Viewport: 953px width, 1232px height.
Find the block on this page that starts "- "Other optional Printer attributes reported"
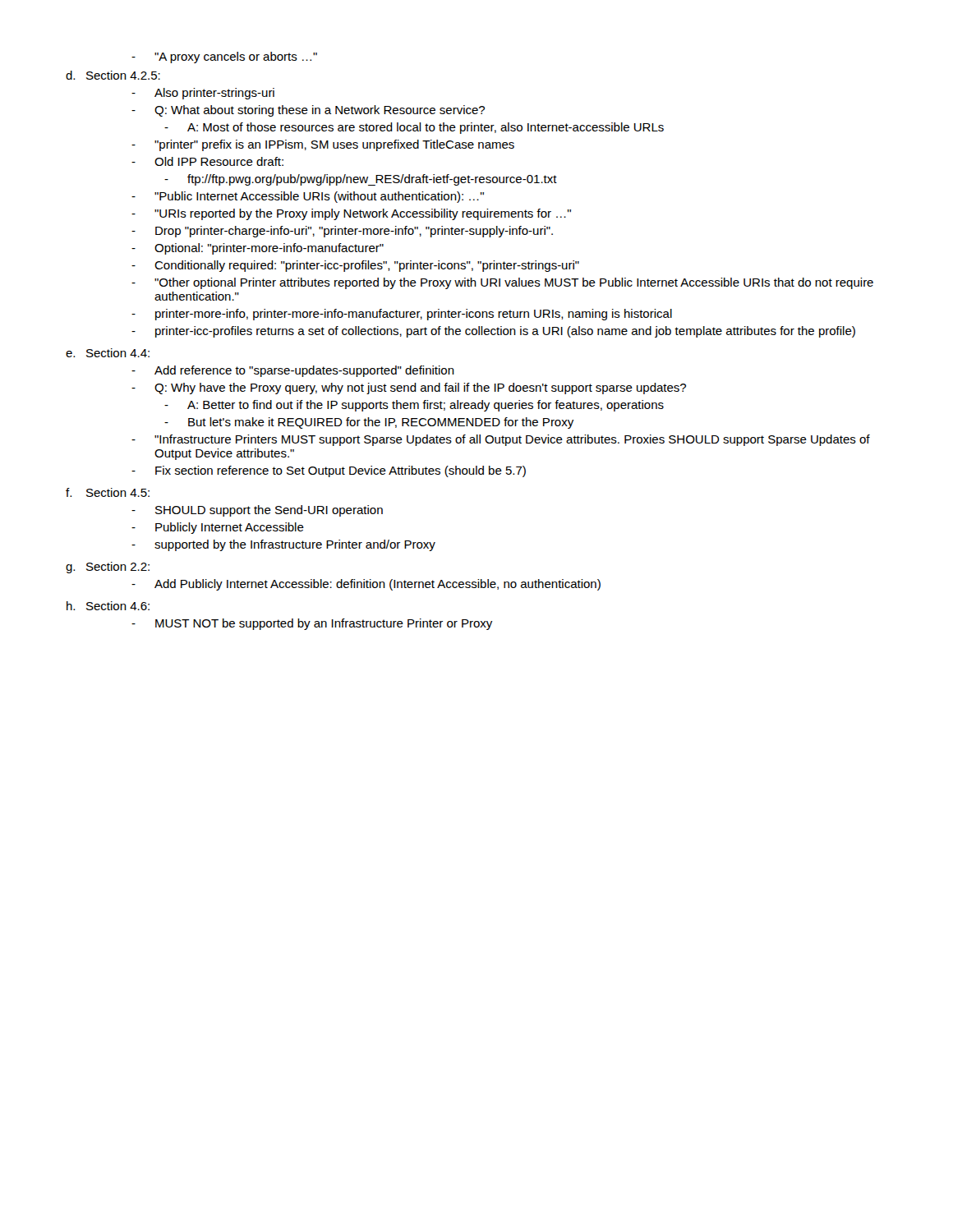[x=509, y=289]
